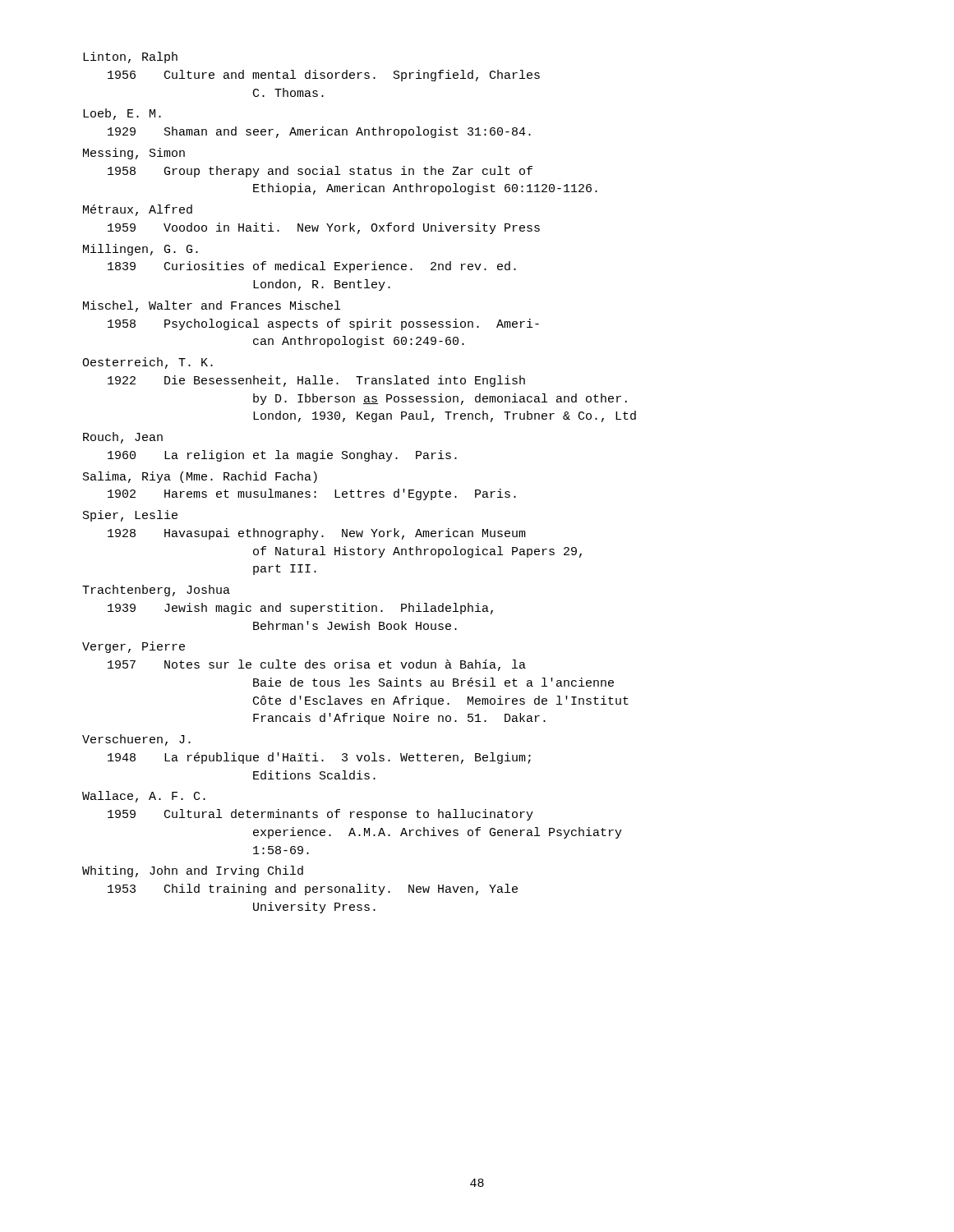
Task: Find the region starting "Millingen, G. G. 1839 Curiosities of"
Action: 485,268
